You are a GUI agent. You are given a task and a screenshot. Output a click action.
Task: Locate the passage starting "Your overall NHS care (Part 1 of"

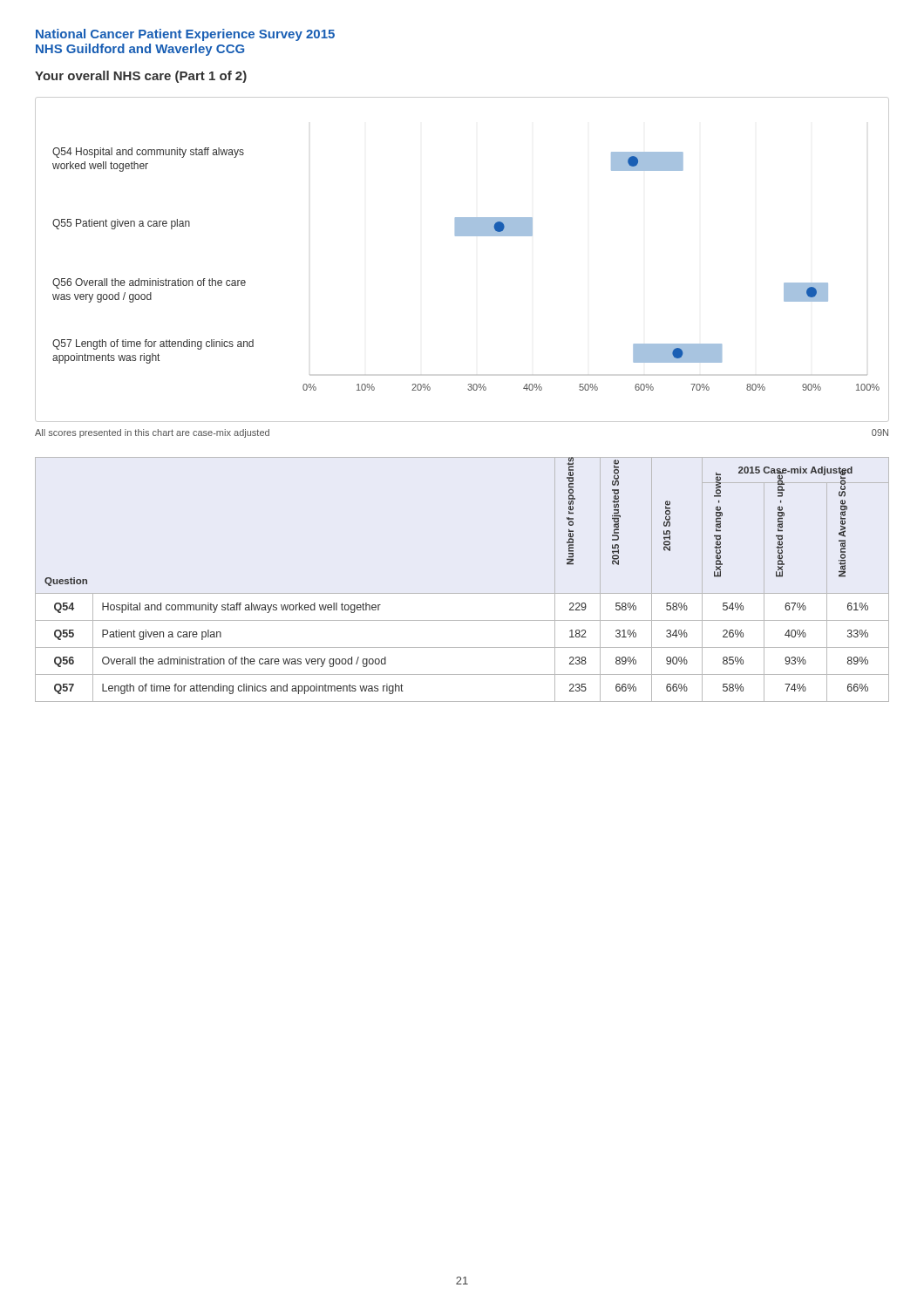(x=141, y=75)
